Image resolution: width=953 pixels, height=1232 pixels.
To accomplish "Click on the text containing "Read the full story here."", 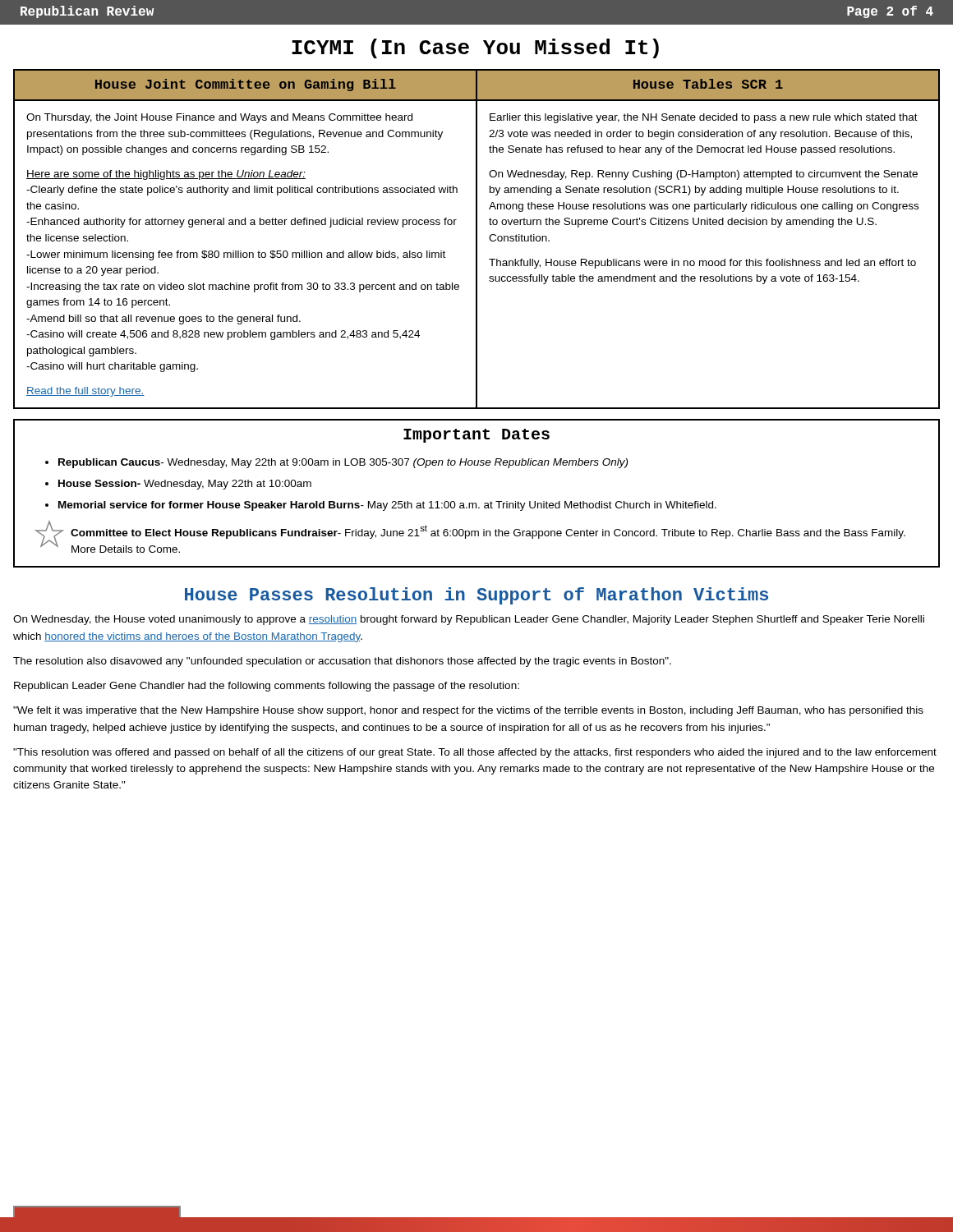I will (85, 391).
